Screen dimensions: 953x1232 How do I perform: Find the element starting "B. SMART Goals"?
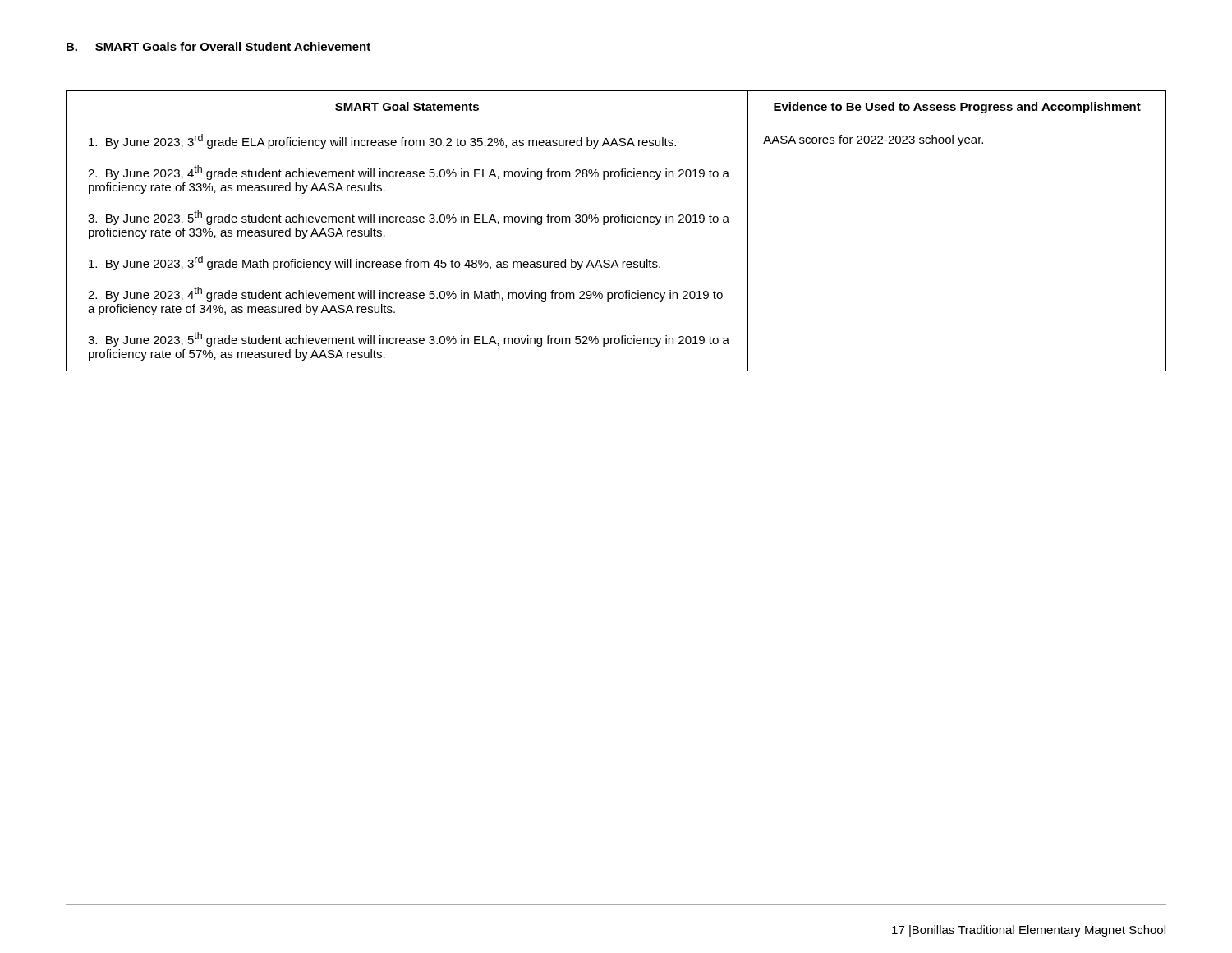(x=218, y=46)
